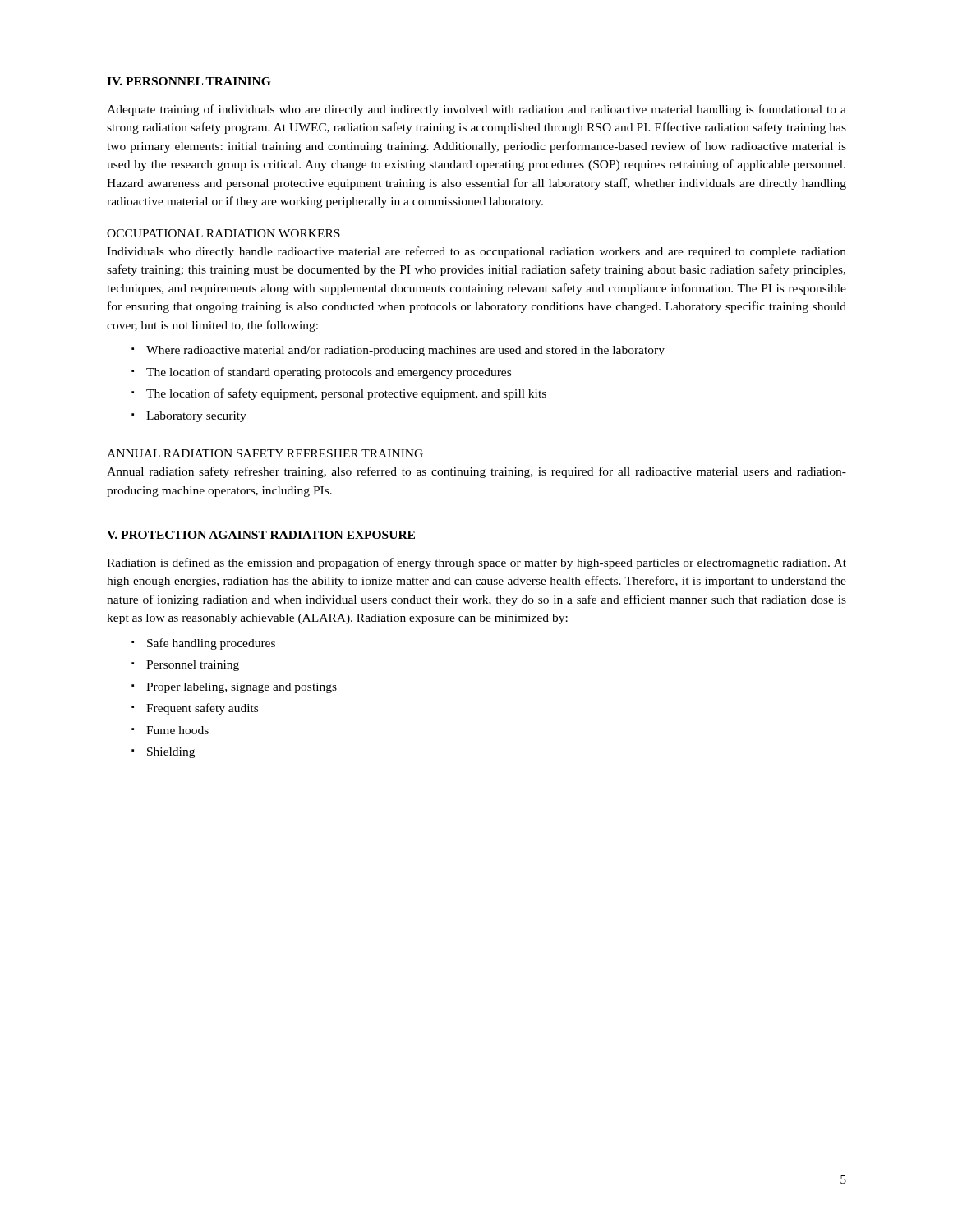Locate the text starting "Fume hoods"
Image resolution: width=953 pixels, height=1232 pixels.
[x=178, y=730]
